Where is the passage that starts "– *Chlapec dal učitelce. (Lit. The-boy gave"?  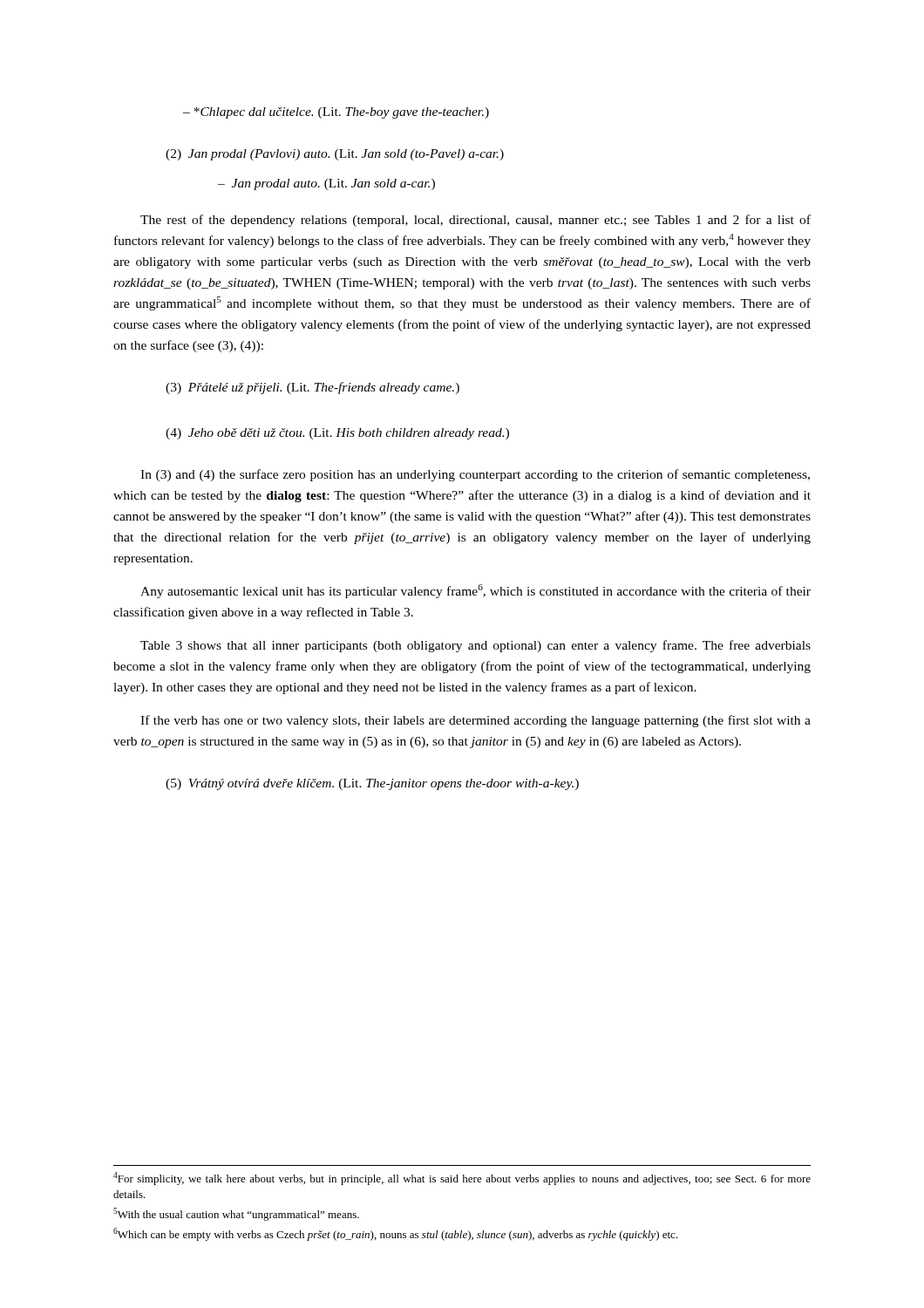[336, 111]
